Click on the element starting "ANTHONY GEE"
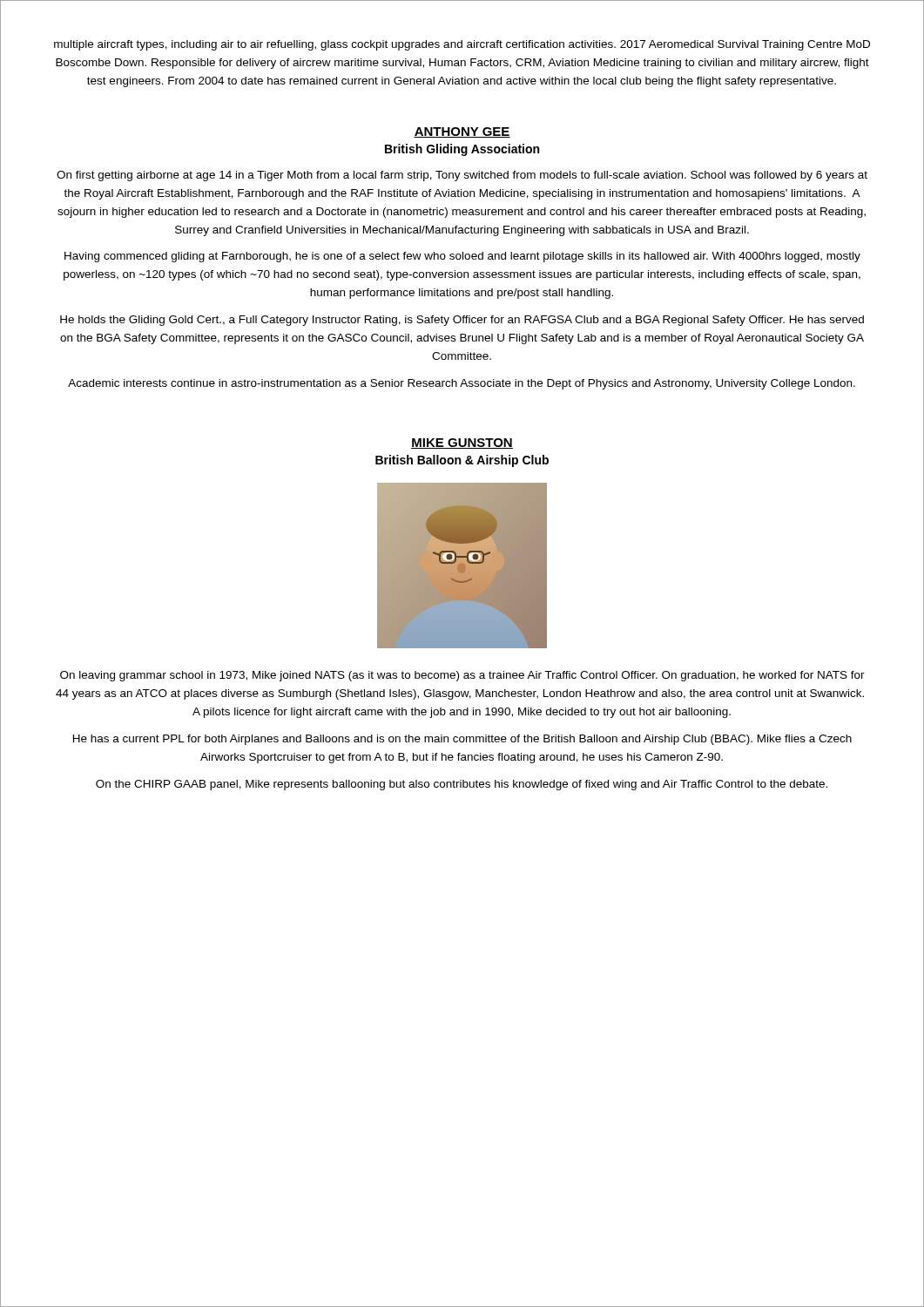 (462, 131)
